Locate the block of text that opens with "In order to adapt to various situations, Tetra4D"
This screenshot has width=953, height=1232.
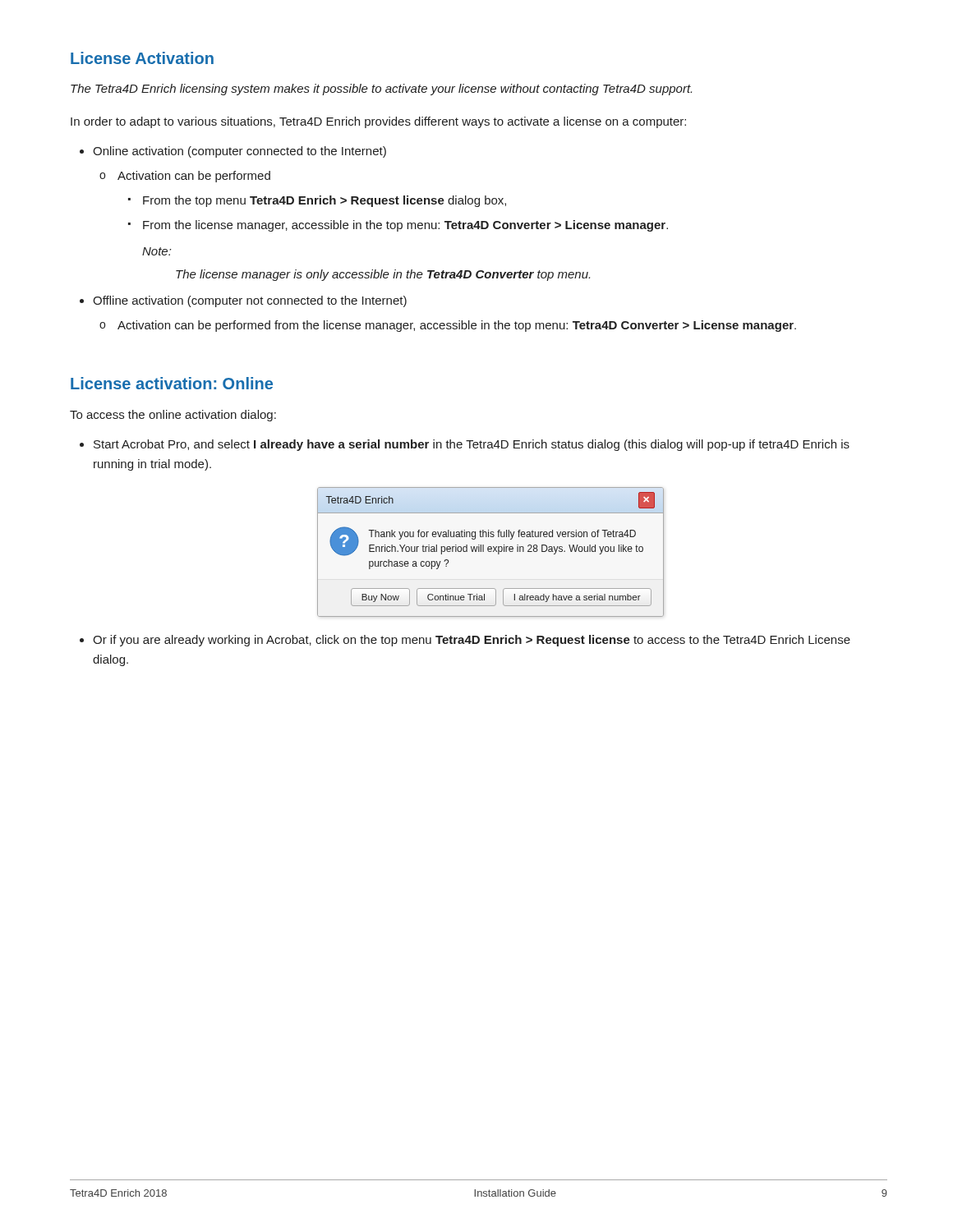[x=479, y=121]
